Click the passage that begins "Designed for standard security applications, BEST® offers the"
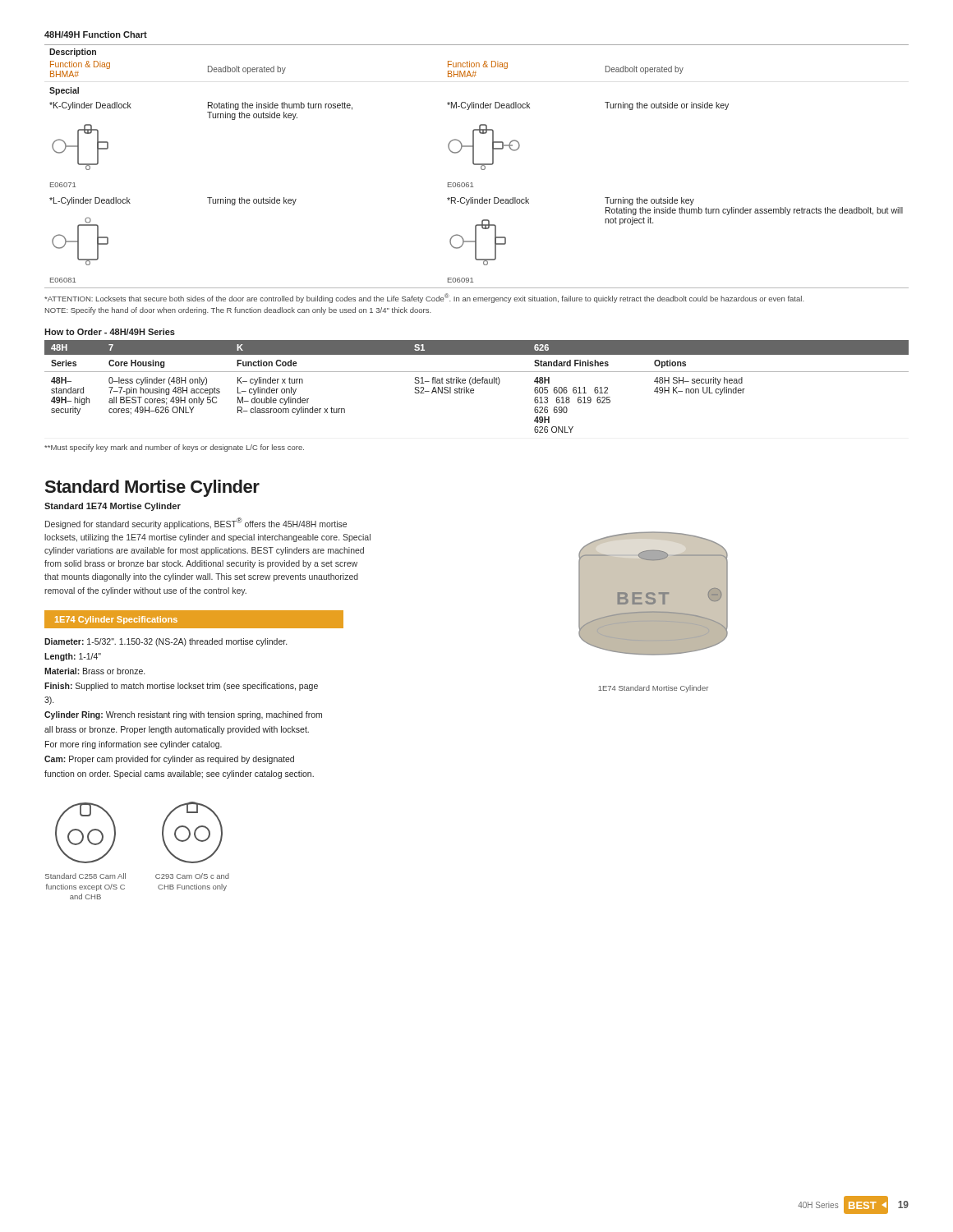The height and width of the screenshot is (1232, 953). (x=208, y=556)
